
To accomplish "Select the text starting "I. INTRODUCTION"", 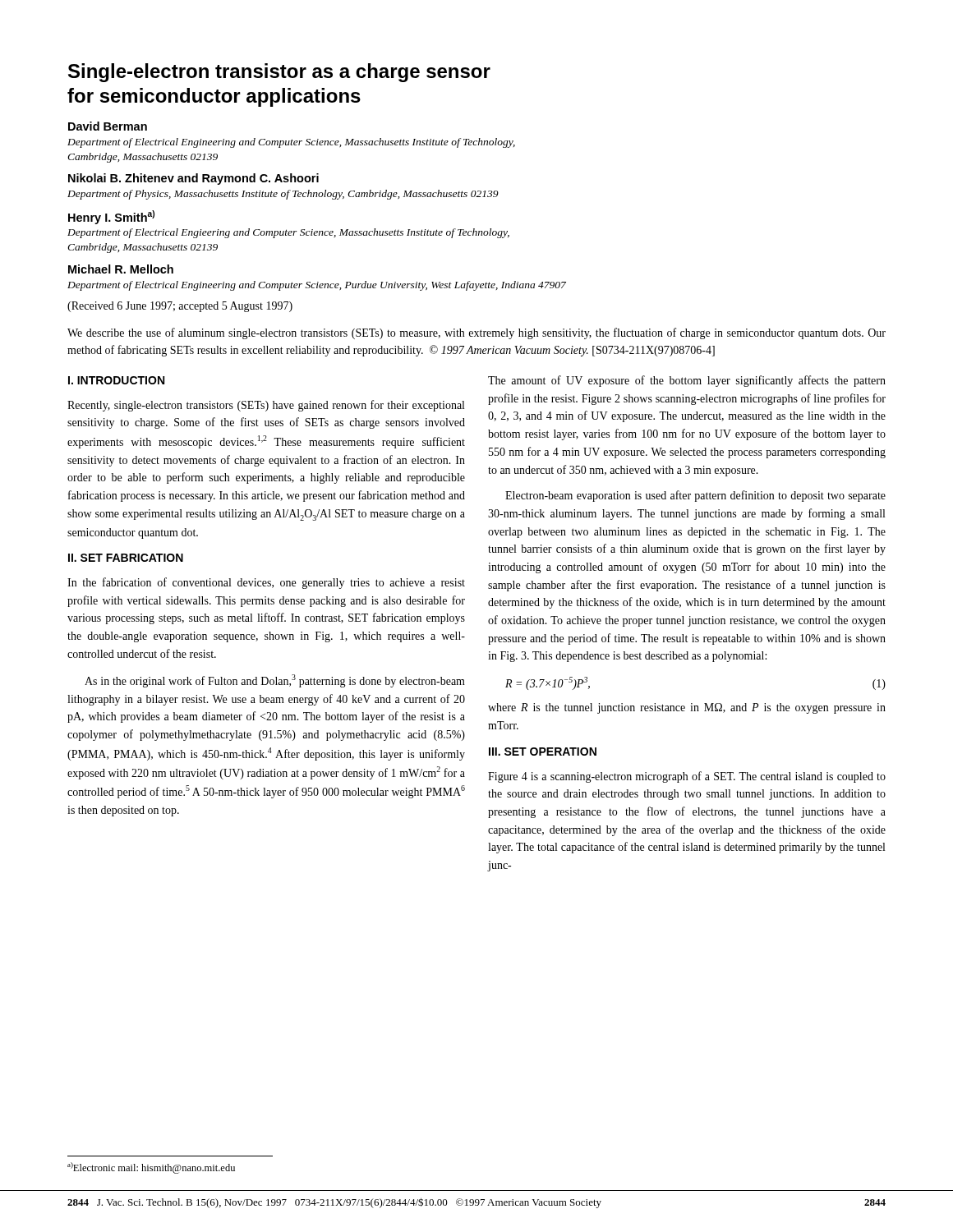I will tap(116, 380).
